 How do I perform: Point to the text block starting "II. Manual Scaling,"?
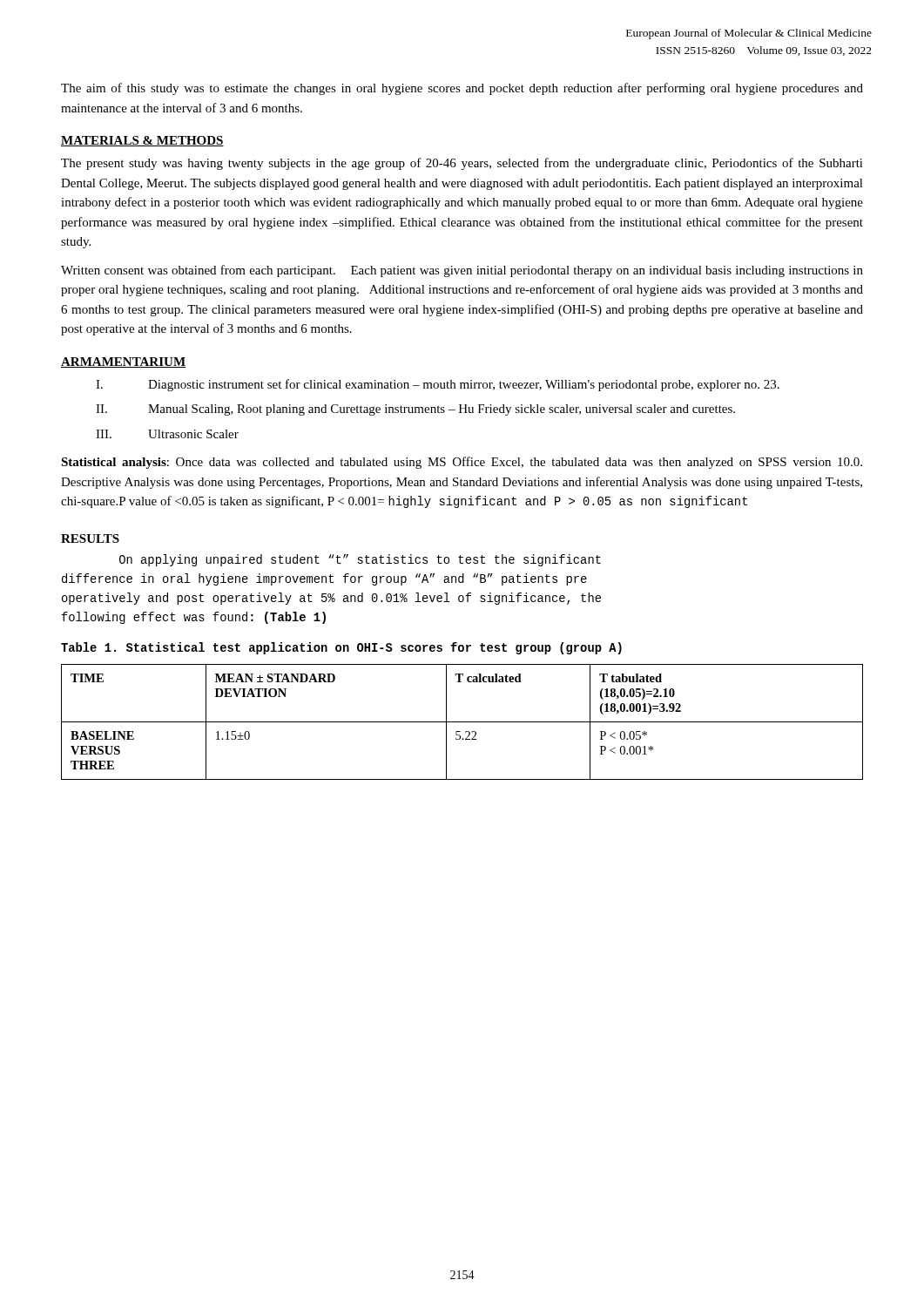[x=462, y=409]
